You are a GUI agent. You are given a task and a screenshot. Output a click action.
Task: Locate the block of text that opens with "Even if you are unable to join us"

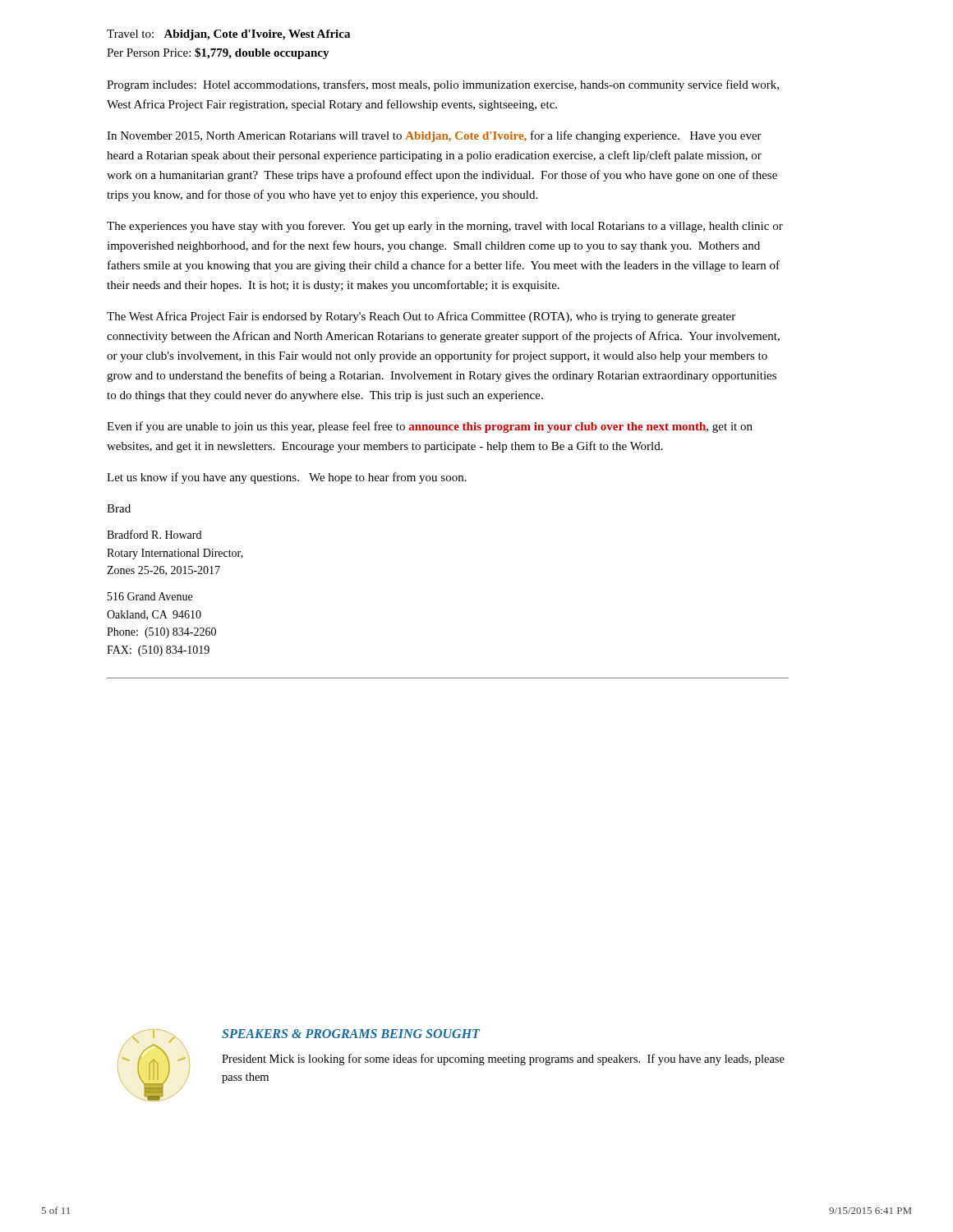point(448,436)
